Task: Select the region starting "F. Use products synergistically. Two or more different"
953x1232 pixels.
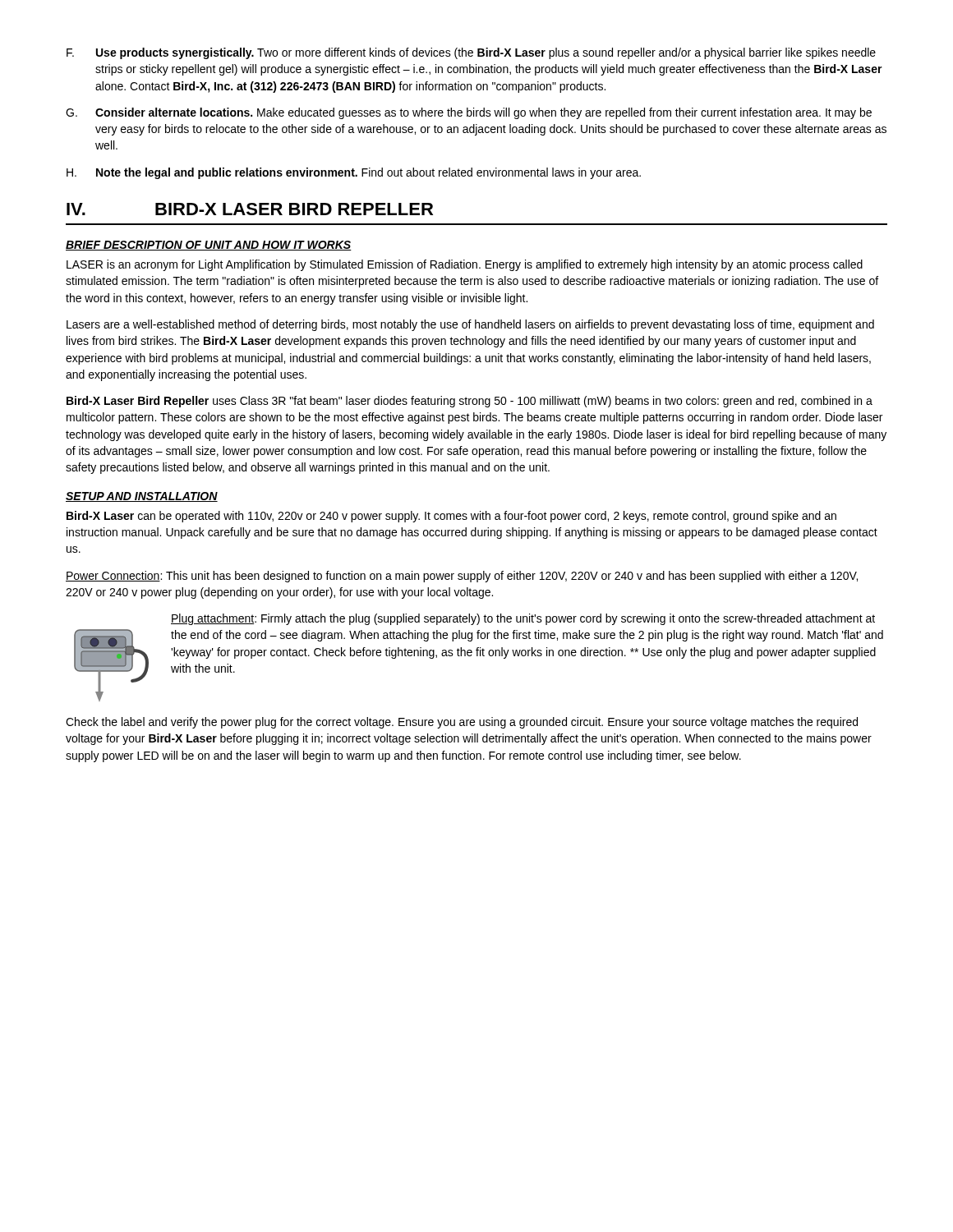Action: [476, 69]
